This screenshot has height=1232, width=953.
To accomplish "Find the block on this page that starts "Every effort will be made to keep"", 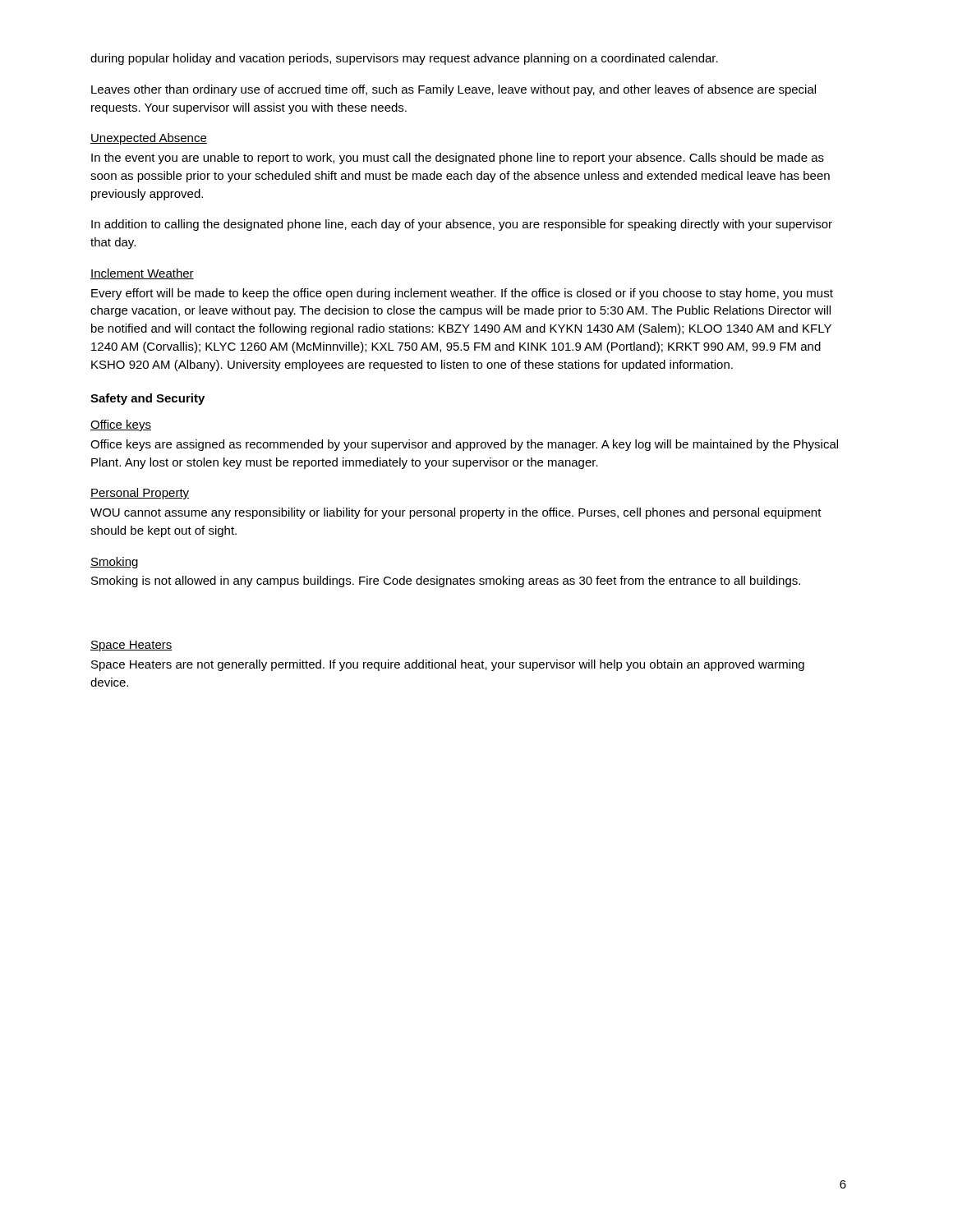I will (x=462, y=328).
